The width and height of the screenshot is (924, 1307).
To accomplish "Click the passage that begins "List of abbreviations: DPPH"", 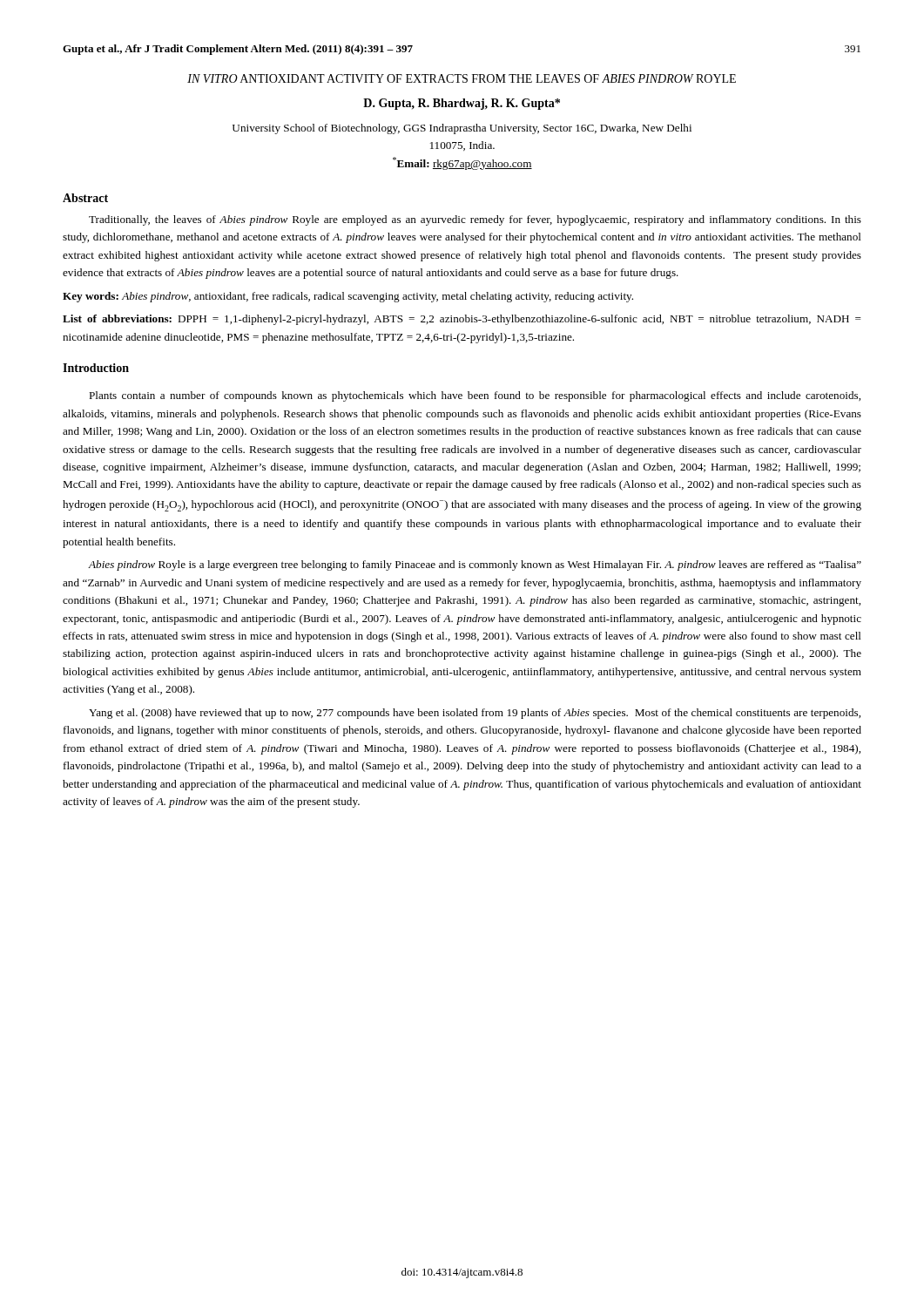I will tap(462, 327).
